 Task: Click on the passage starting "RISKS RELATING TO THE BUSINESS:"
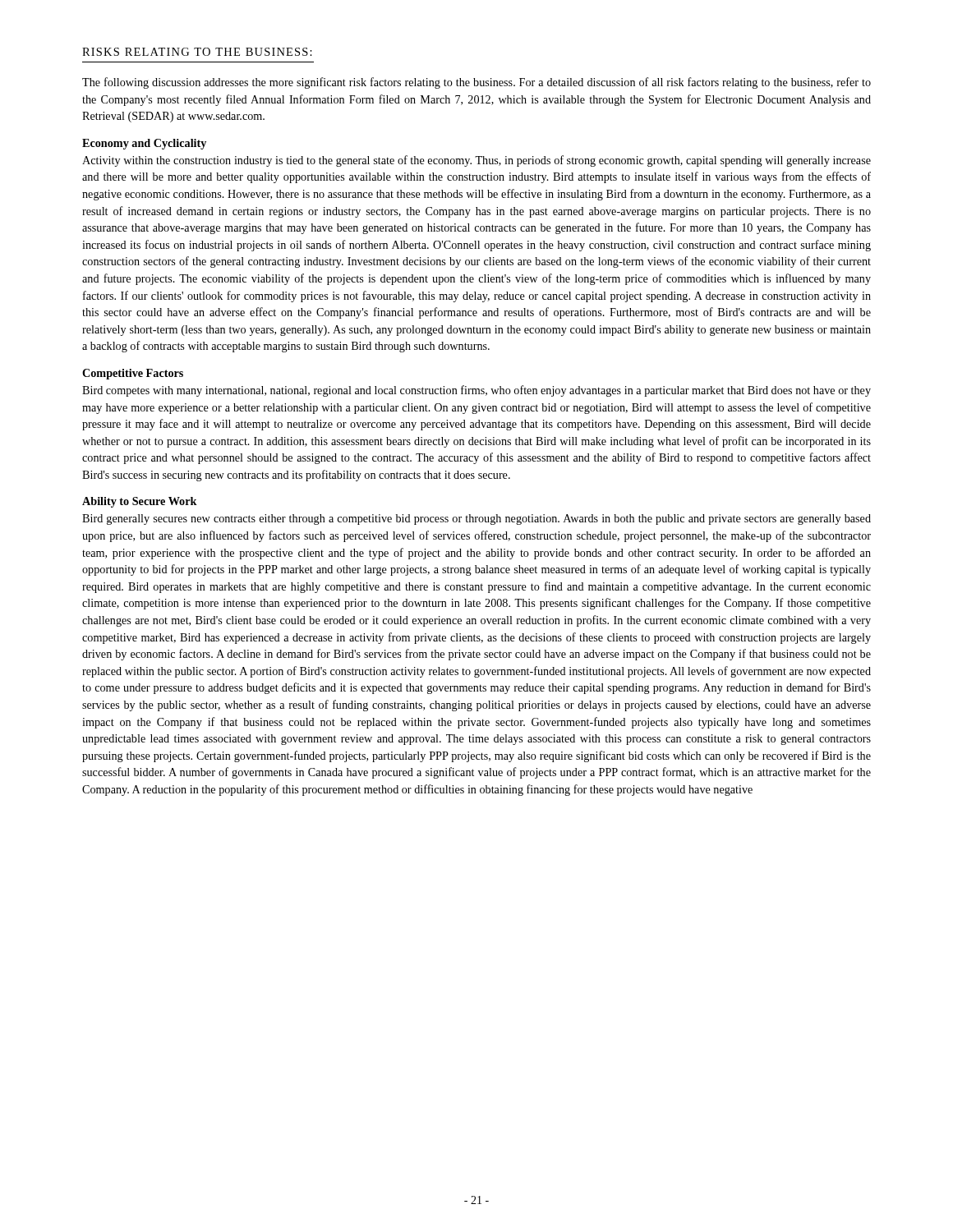pyautogui.click(x=198, y=52)
